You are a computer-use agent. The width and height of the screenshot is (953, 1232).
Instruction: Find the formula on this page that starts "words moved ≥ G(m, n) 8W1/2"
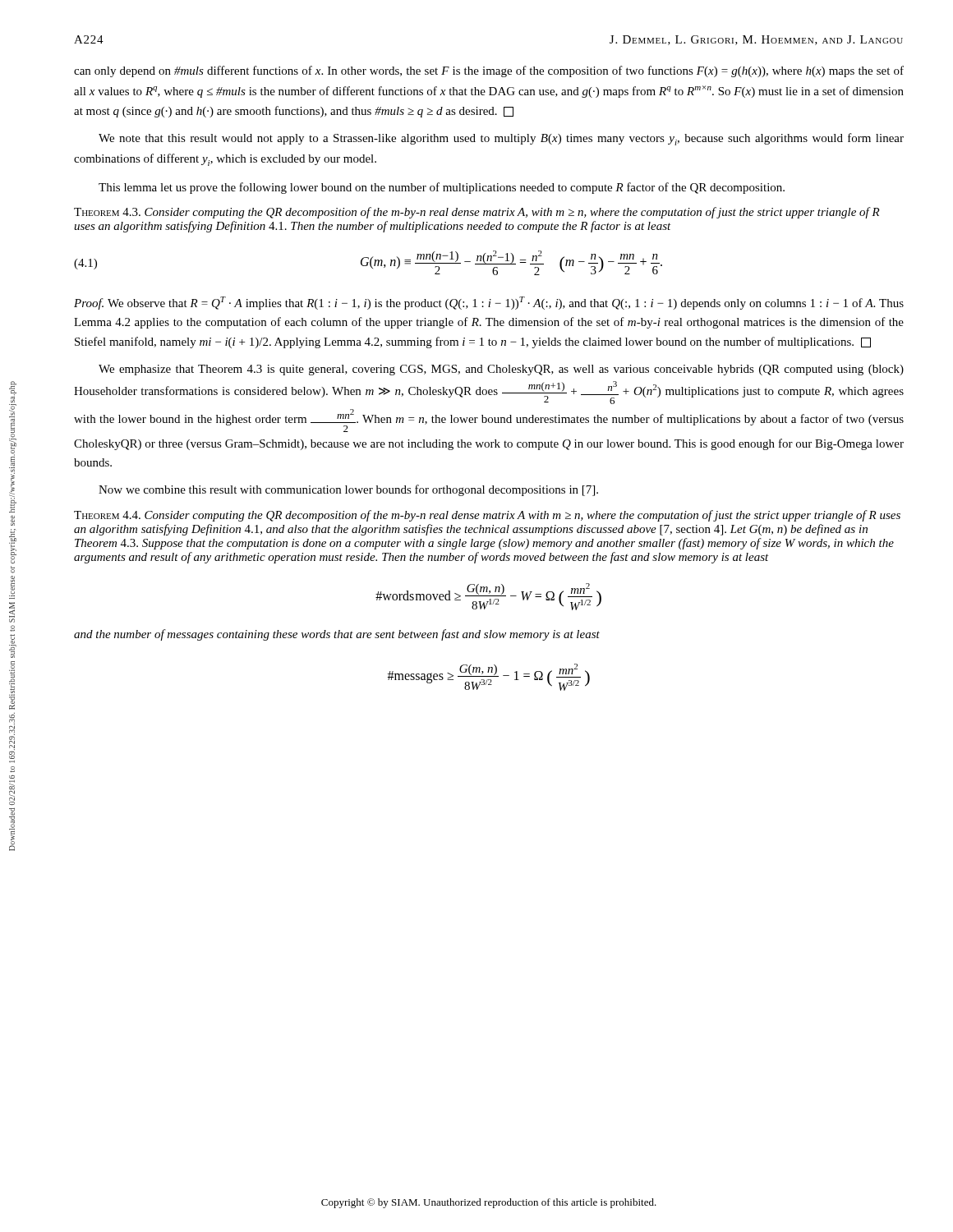pyautogui.click(x=489, y=597)
